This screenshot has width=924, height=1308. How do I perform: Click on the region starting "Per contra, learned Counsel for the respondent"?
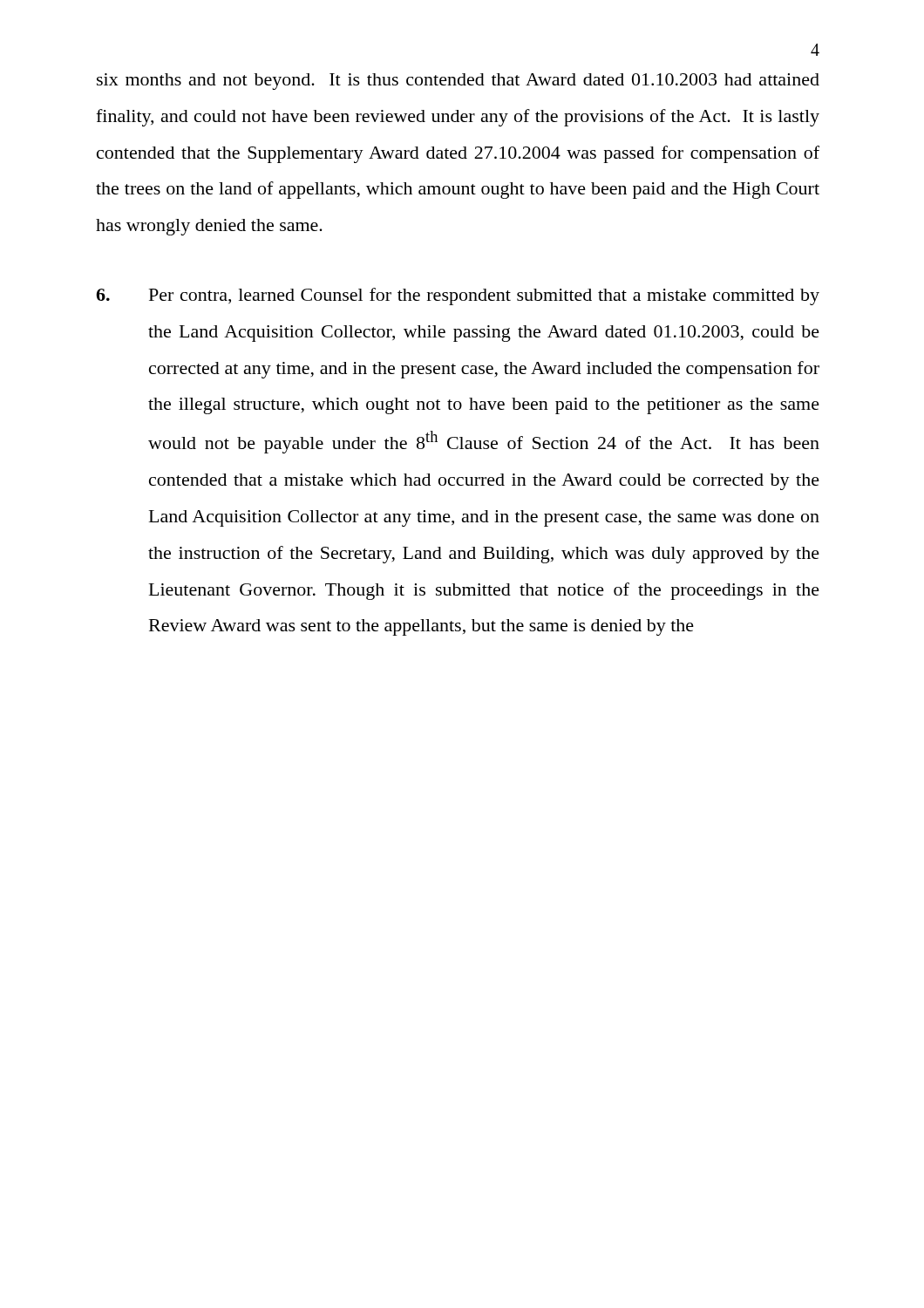pyautogui.click(x=458, y=460)
